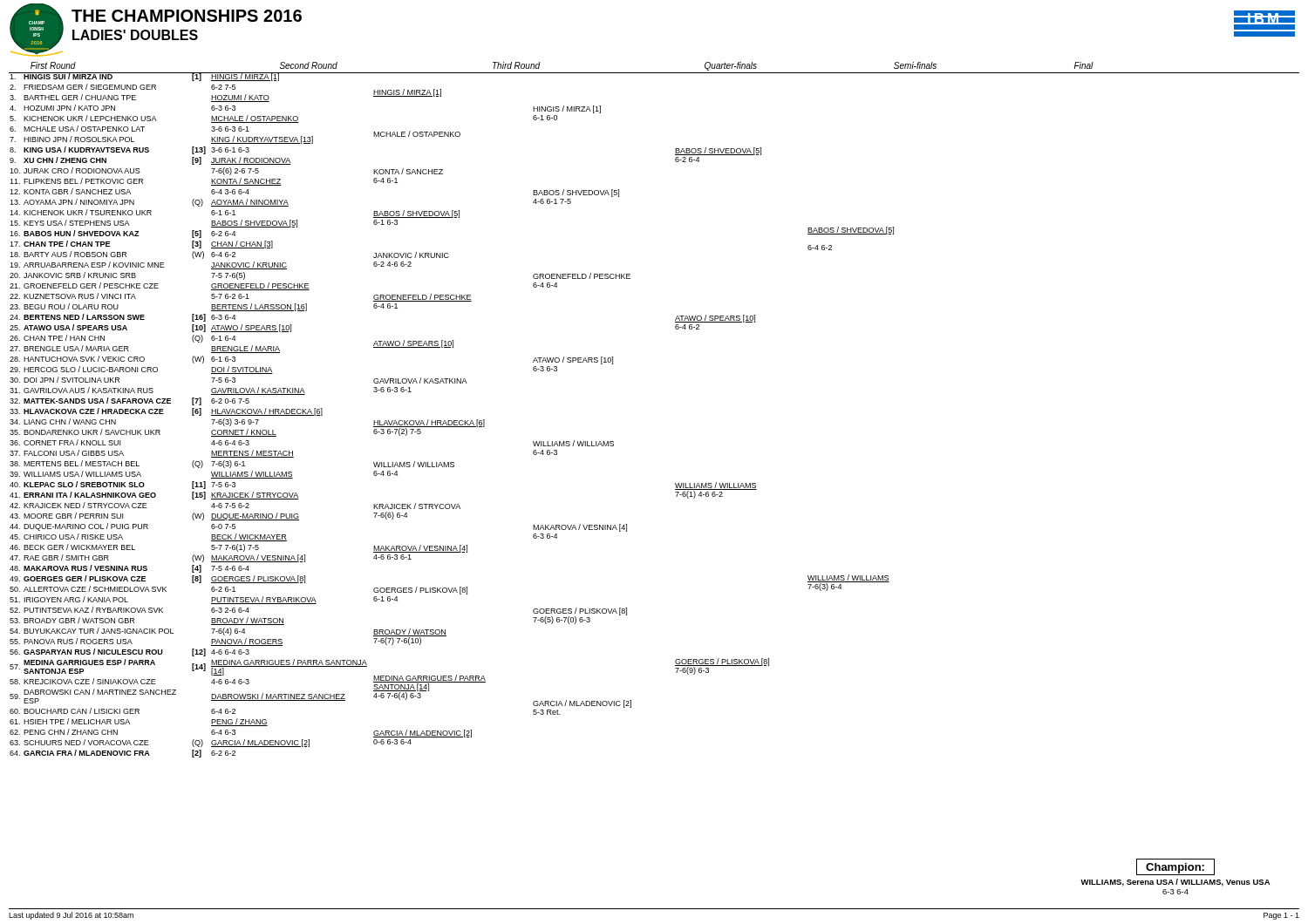This screenshot has width=1308, height=924.
Task: Find the section header containing "First Round Second Round"
Action: point(654,66)
